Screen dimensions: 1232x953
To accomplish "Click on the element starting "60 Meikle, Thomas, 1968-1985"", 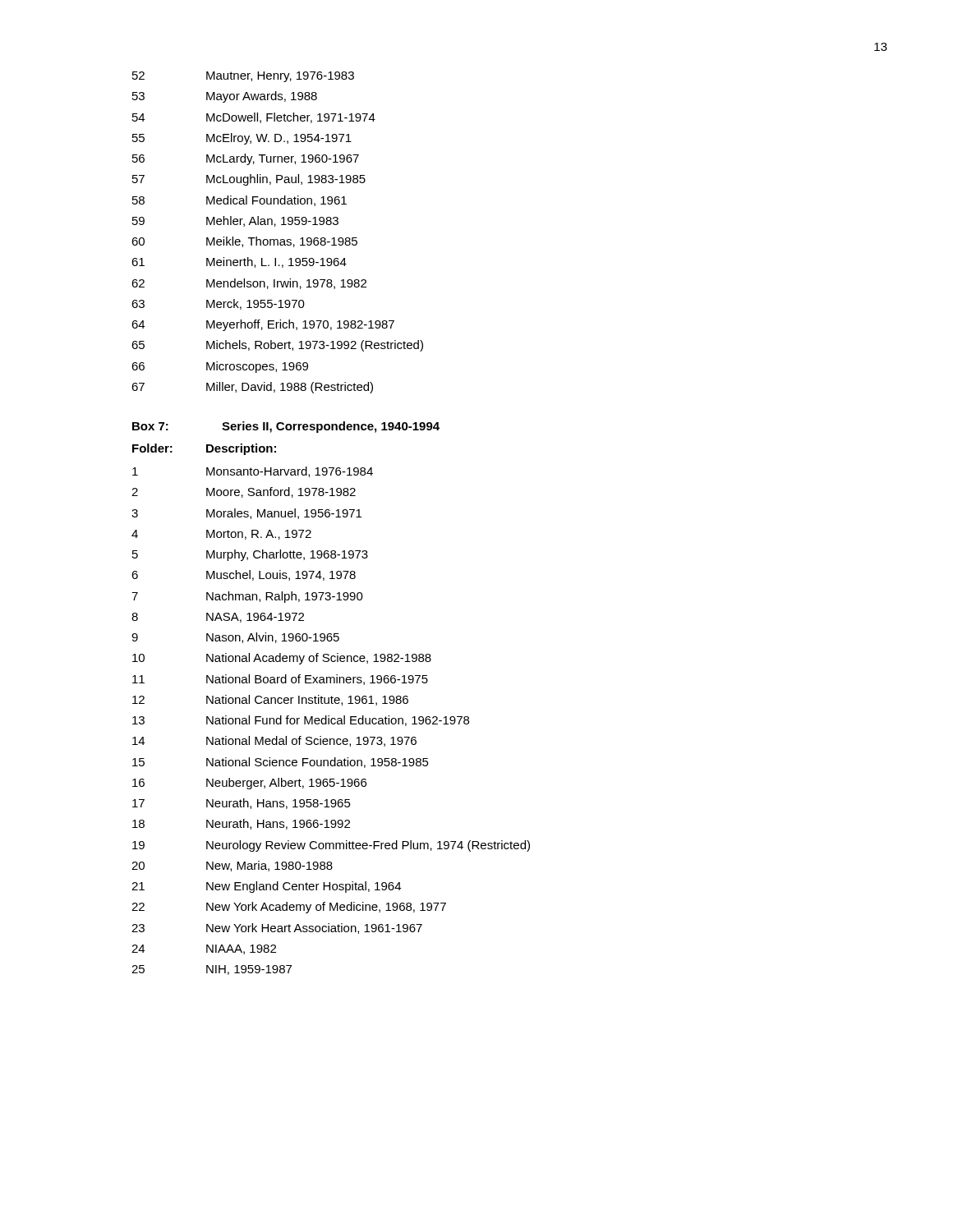I will (244, 242).
